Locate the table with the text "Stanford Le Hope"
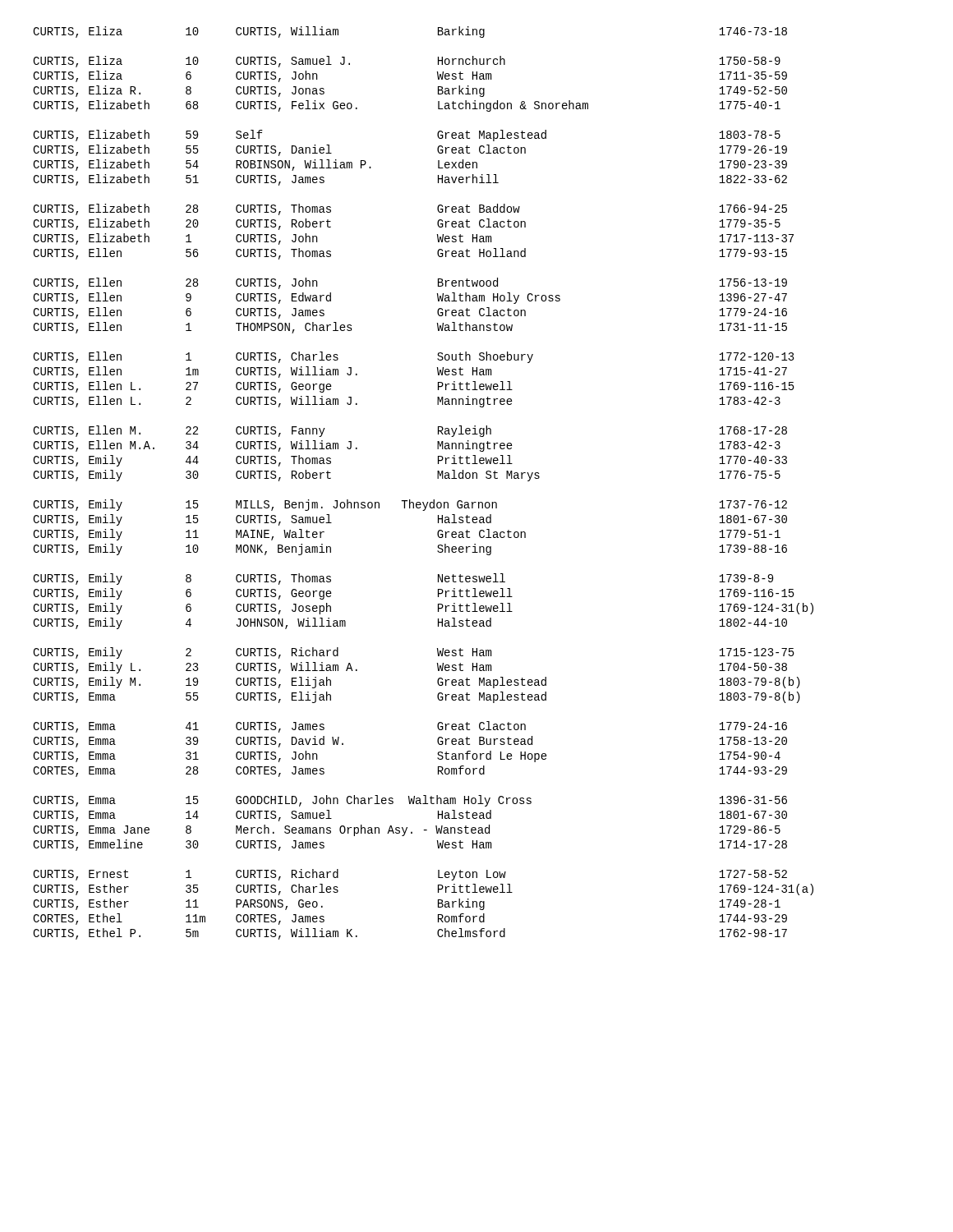This screenshot has height=1232, width=953. [x=476, y=483]
